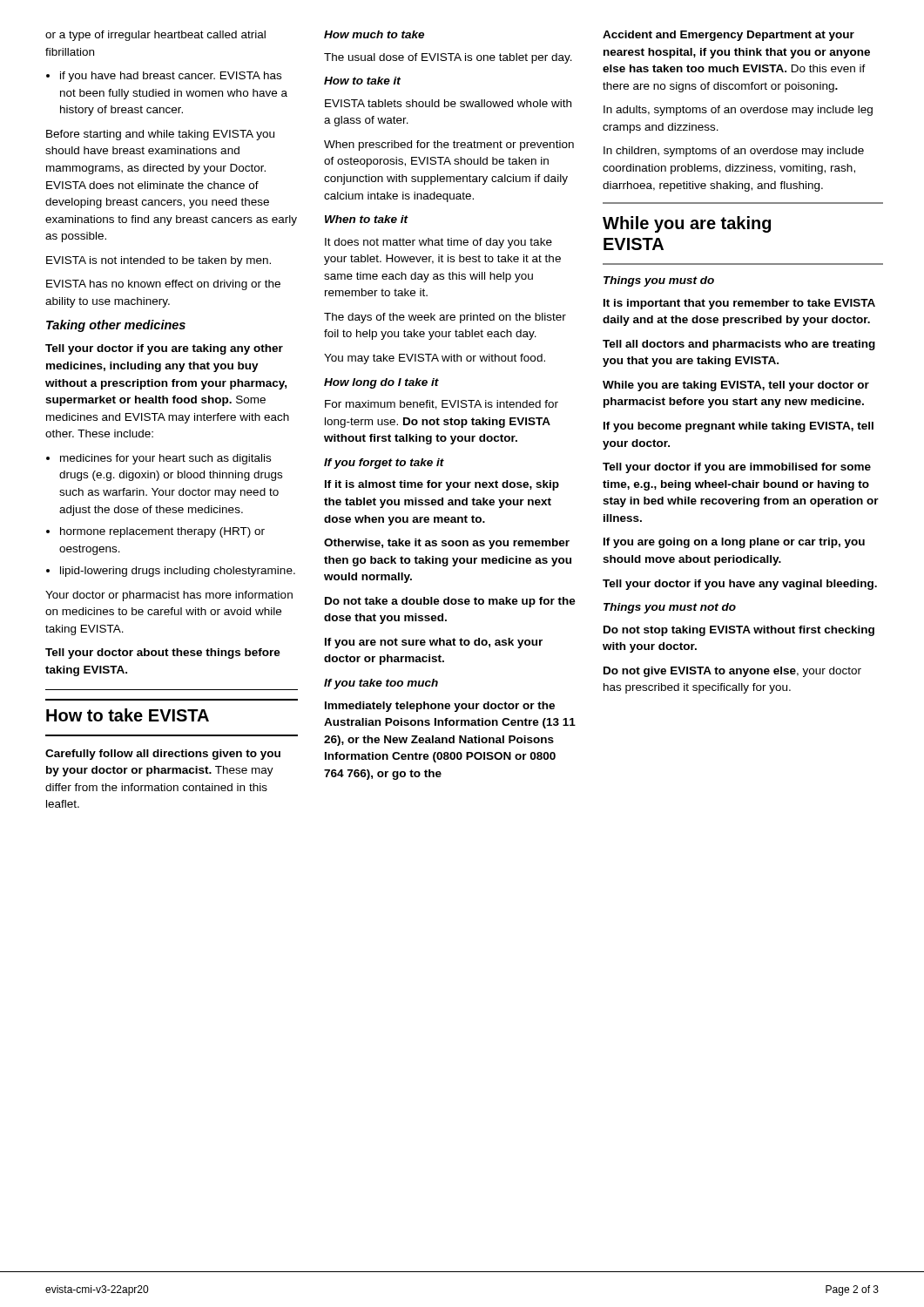Navigate to the region starting "While you are taking EVISTA, tell"

tap(743, 393)
